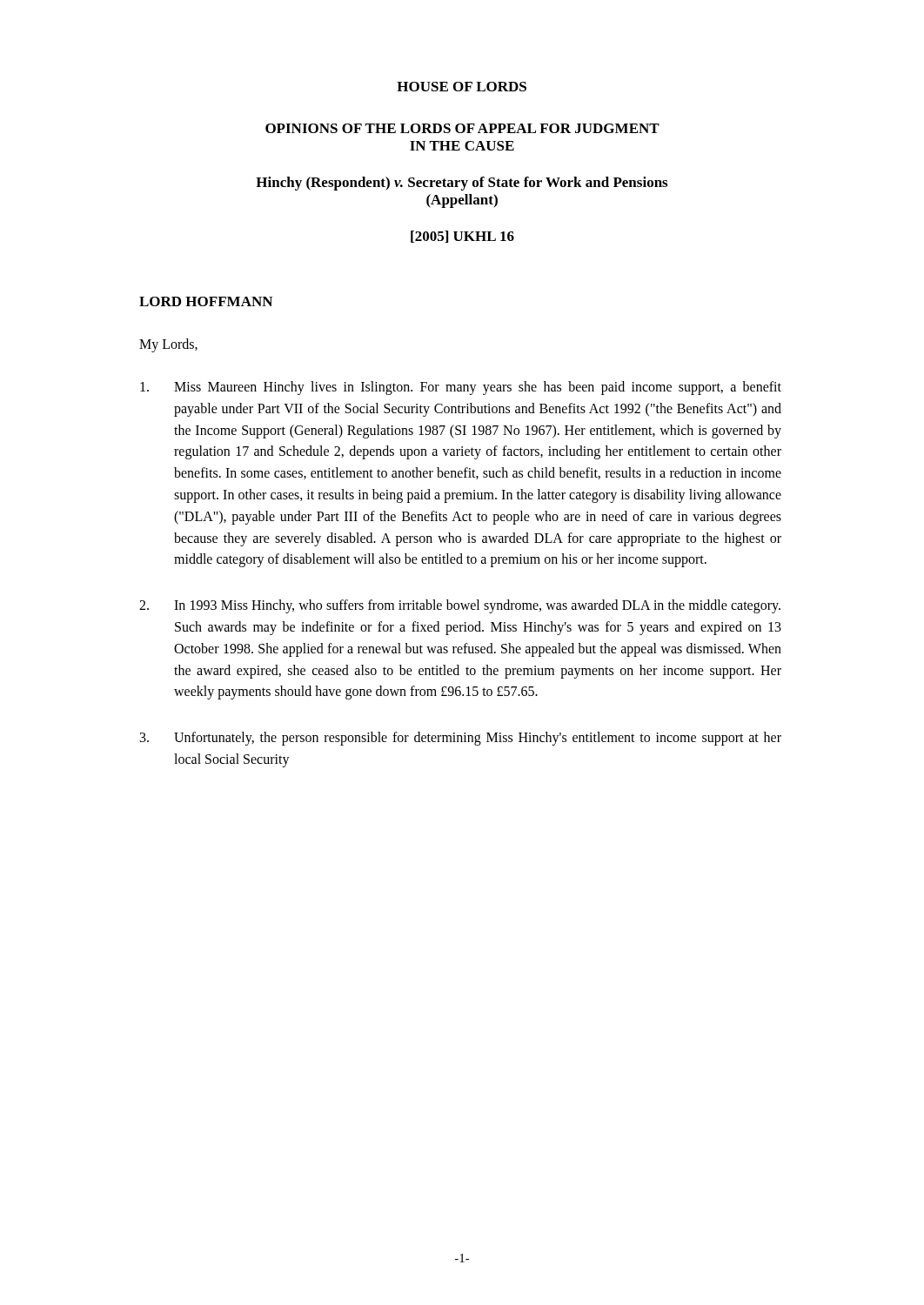Find the title on this page that starts "OPINIONS OF THE LORDS OF APPEAL FOR JUDGMENTIN"
The width and height of the screenshot is (924, 1305).
[462, 137]
